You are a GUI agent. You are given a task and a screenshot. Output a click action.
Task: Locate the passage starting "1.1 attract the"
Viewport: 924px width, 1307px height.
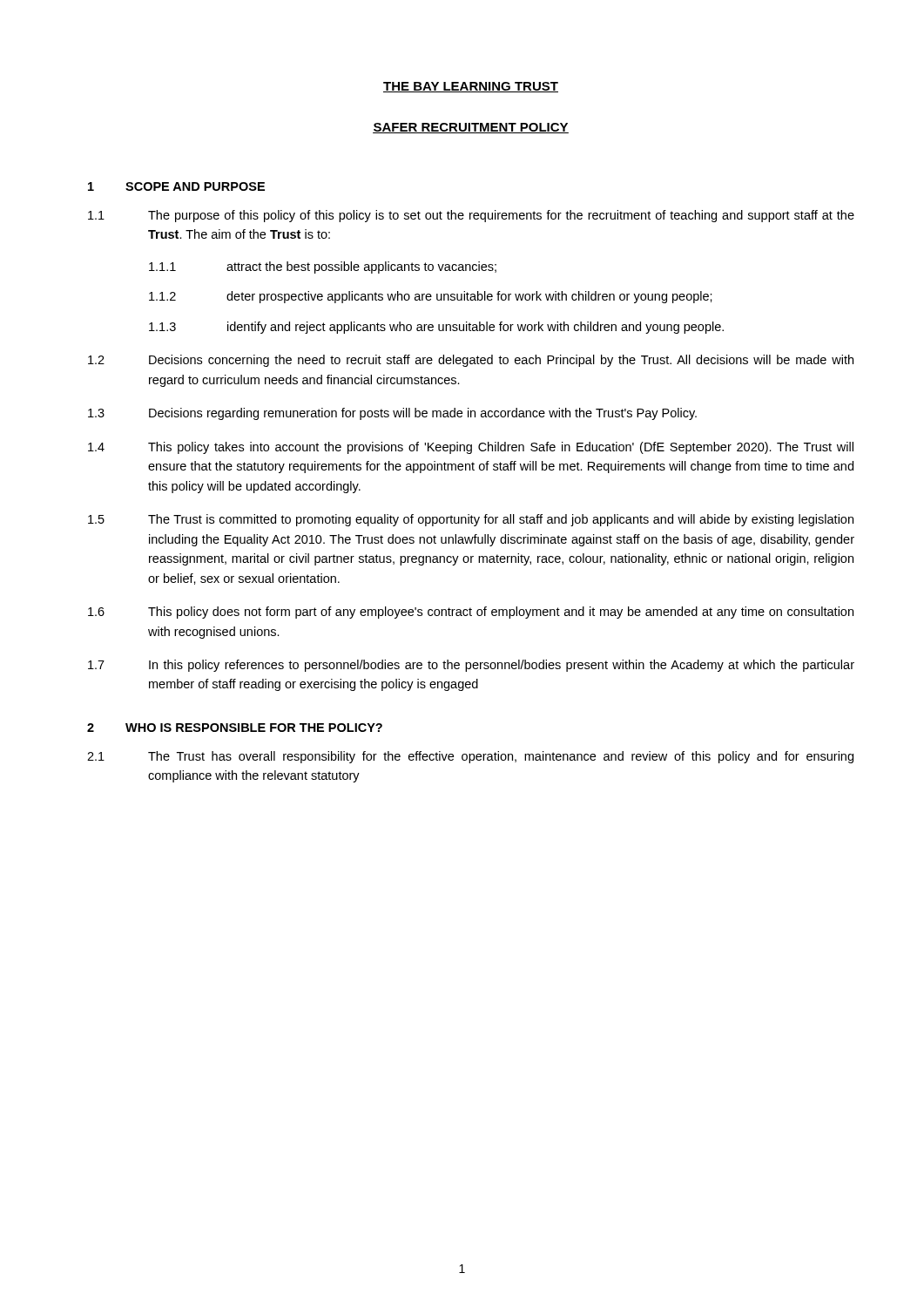(x=471, y=267)
